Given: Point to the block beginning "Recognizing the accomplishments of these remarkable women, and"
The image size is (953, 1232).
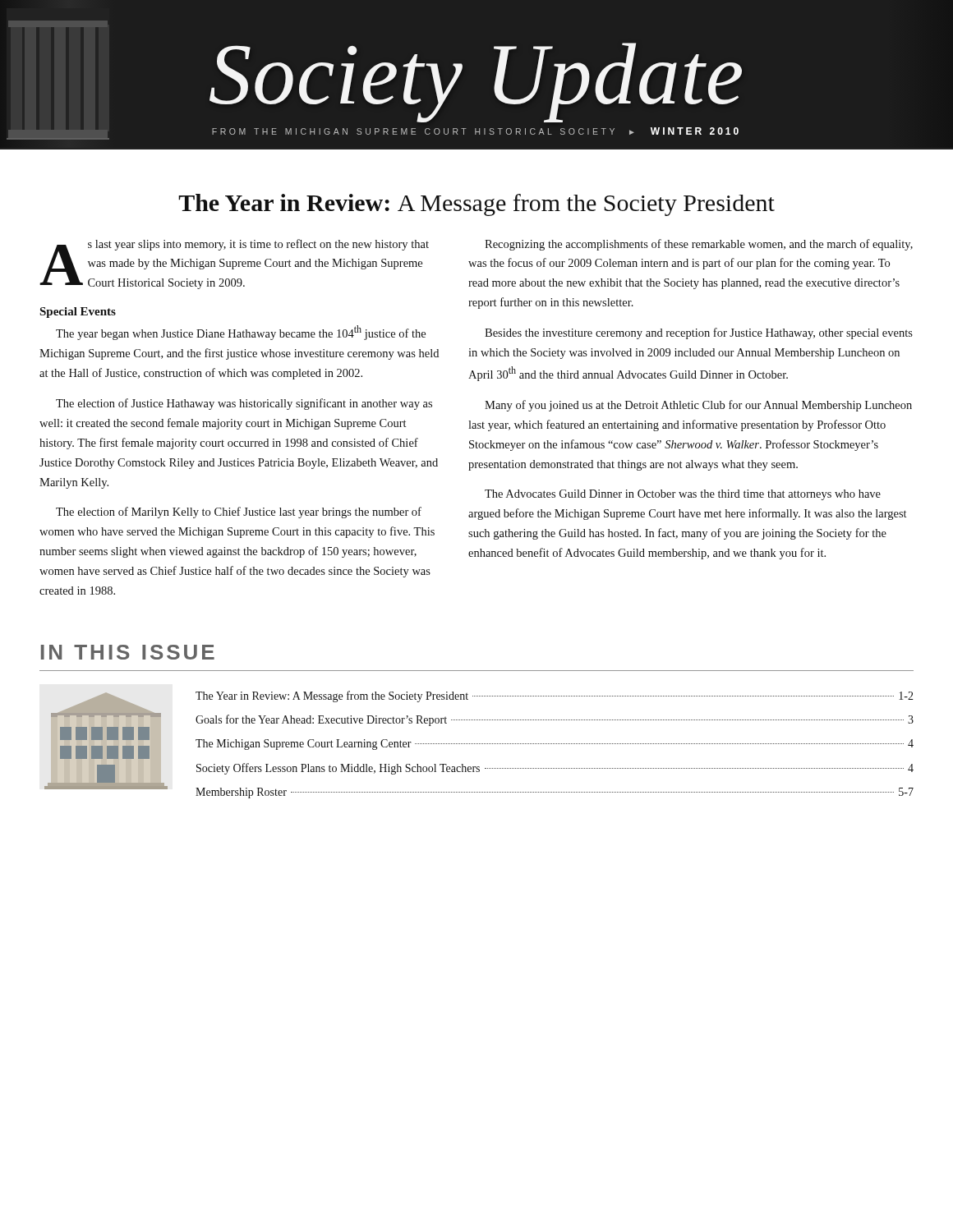Looking at the screenshot, I should [691, 273].
